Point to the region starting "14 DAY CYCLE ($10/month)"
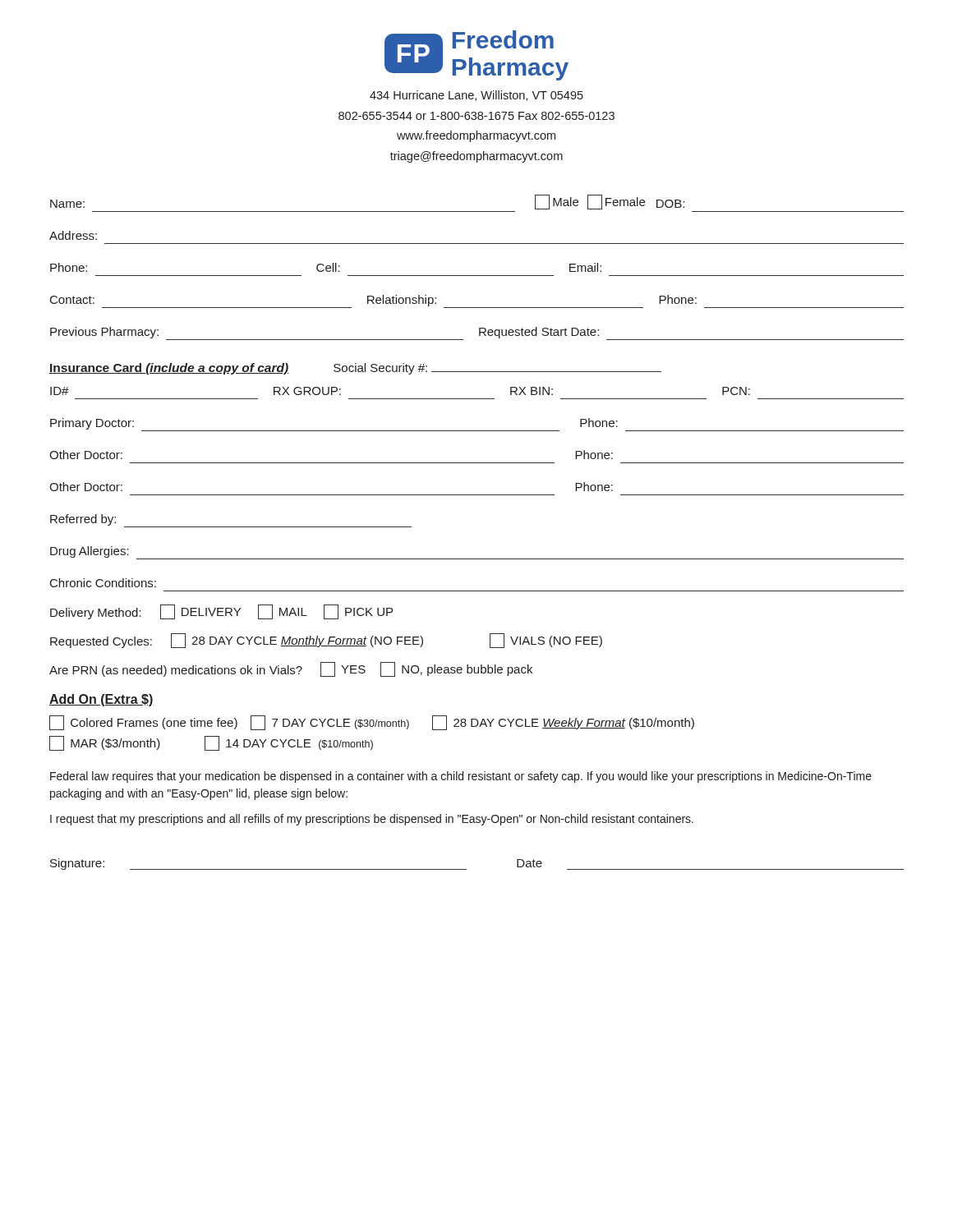 click(x=289, y=743)
